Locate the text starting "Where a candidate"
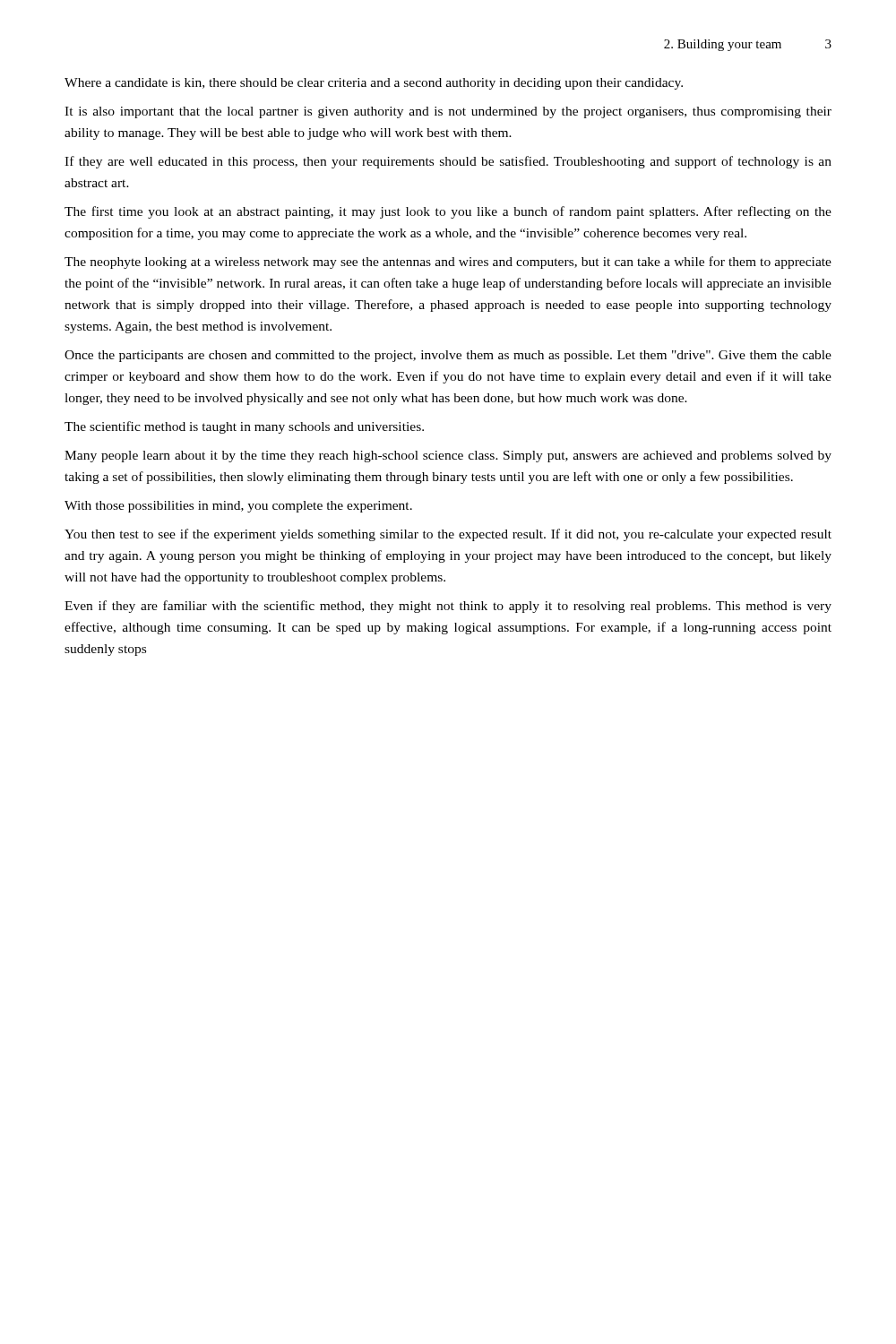The image size is (896, 1344). 374,82
